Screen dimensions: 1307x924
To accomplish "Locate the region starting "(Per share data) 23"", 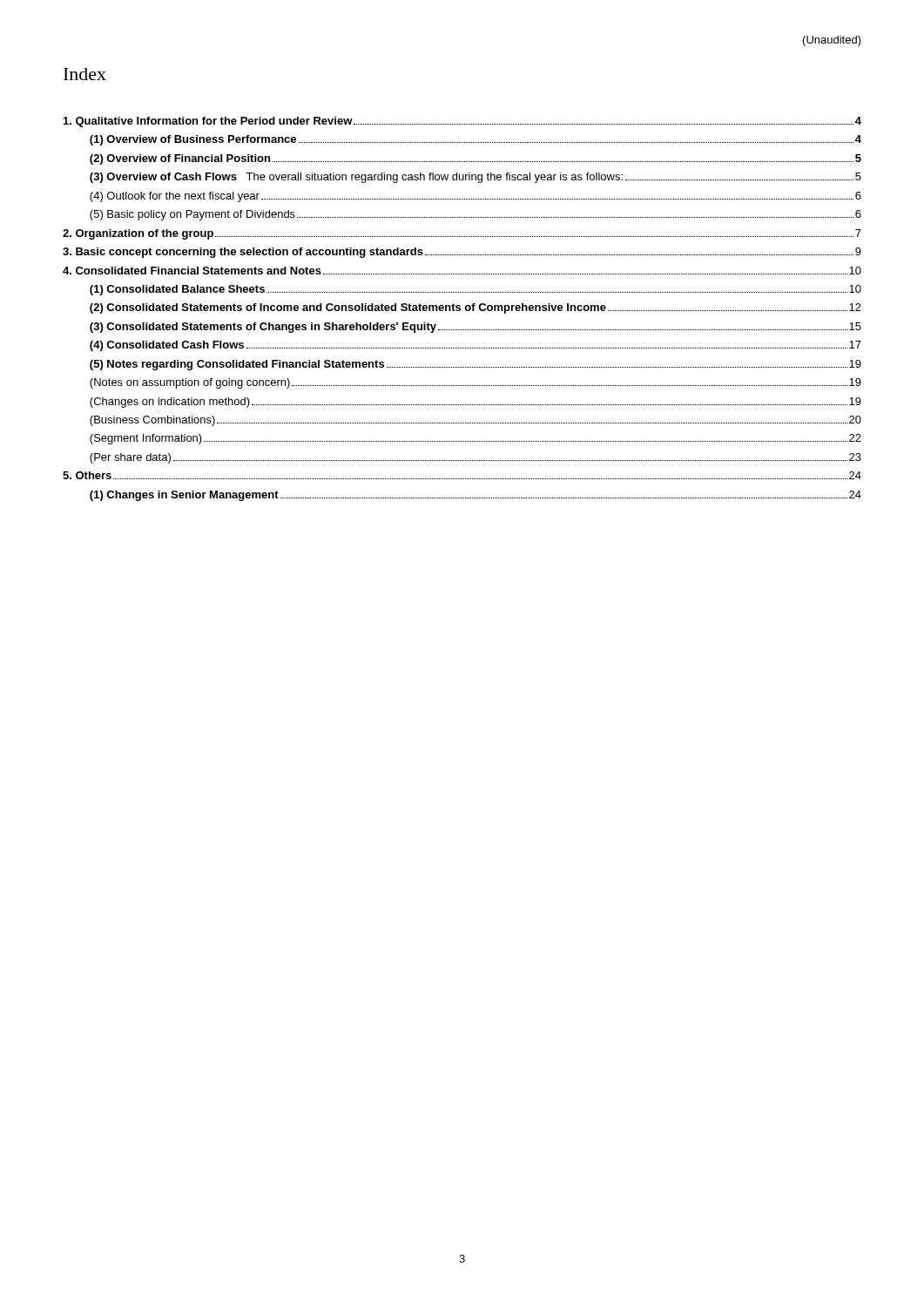I will pyautogui.click(x=471, y=457).
